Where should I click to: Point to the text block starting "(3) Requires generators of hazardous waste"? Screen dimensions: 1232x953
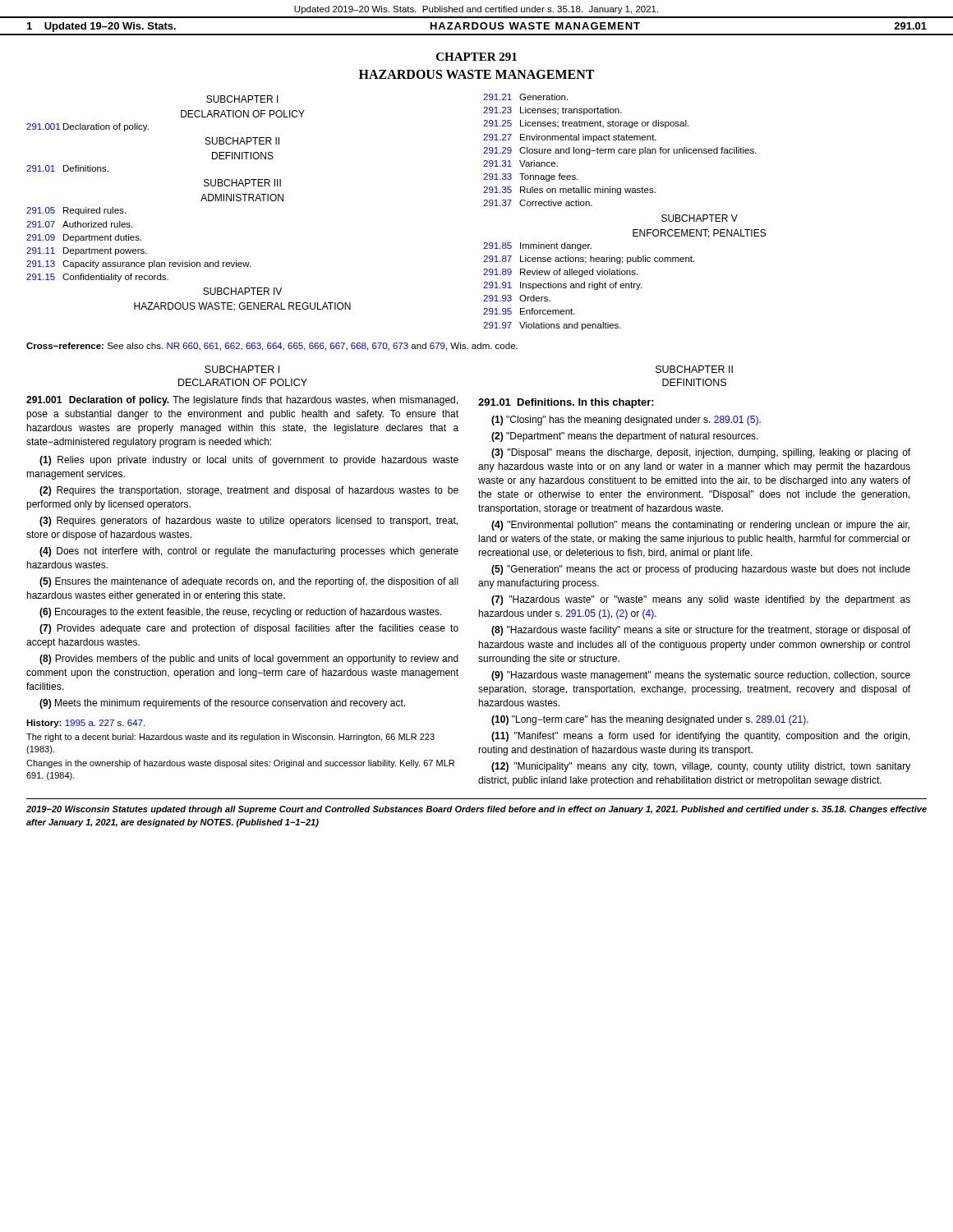pos(242,528)
